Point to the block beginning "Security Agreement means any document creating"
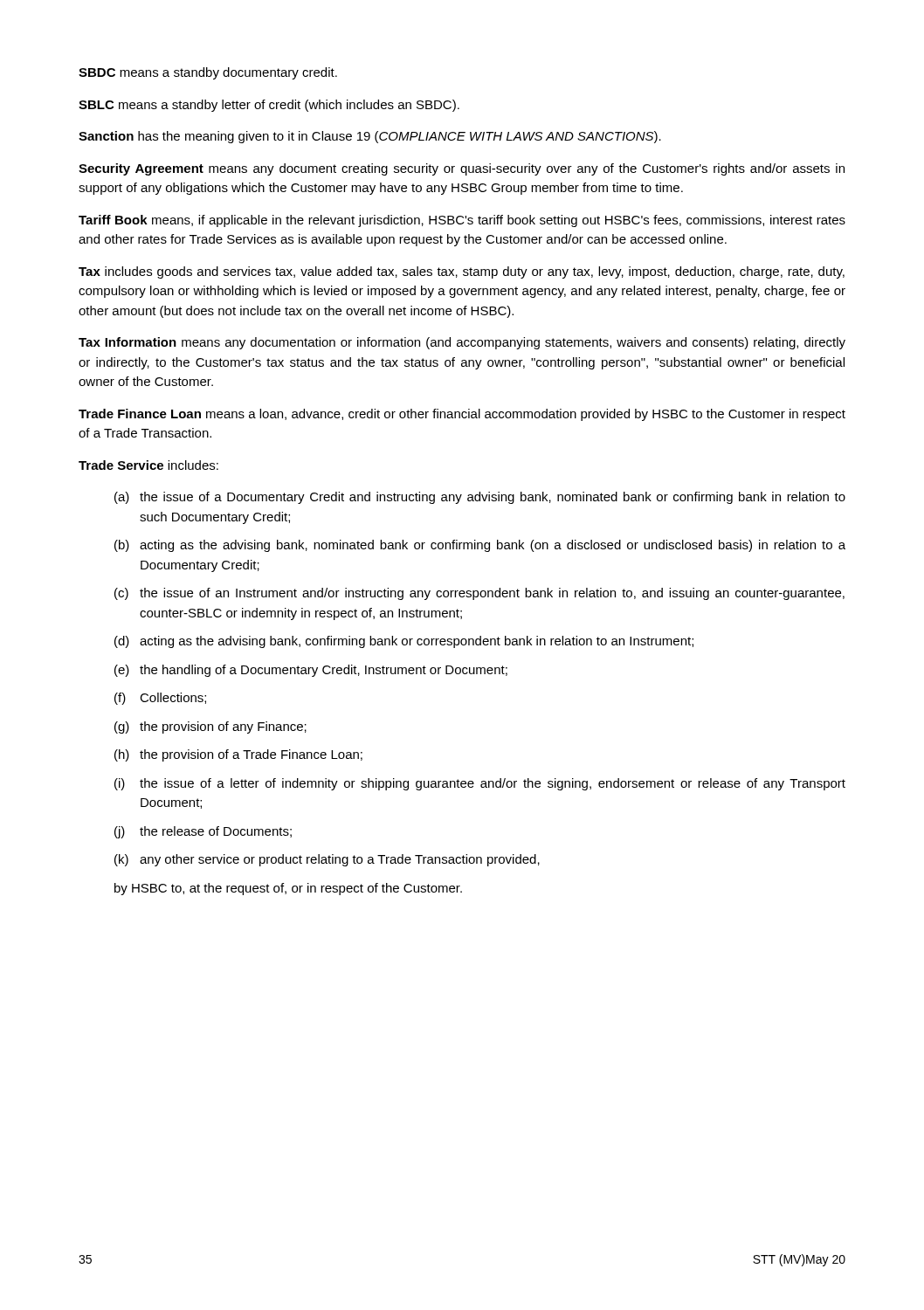Screen dimensions: 1310x924 pos(462,178)
